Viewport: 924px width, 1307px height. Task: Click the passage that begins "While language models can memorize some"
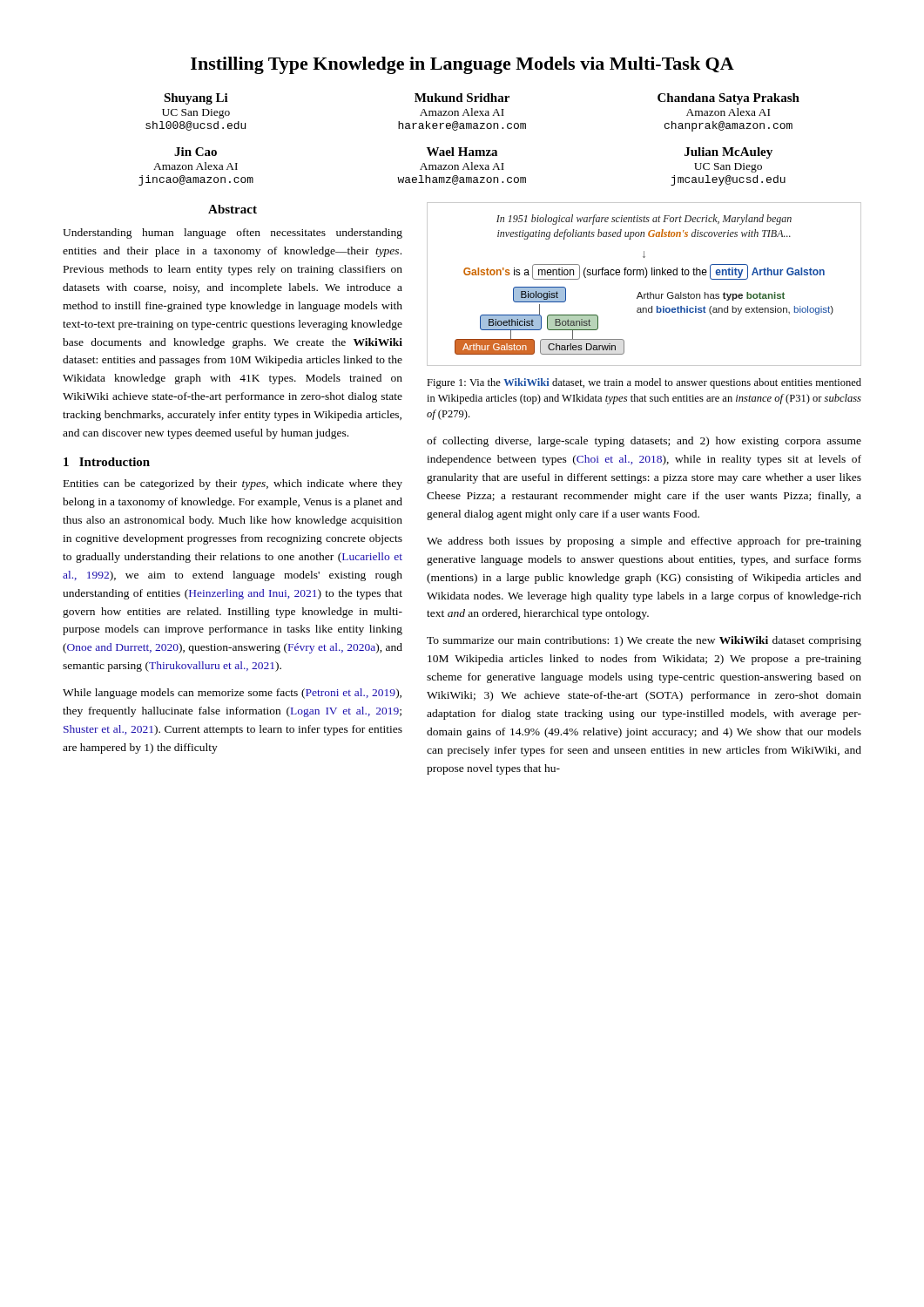[x=233, y=720]
